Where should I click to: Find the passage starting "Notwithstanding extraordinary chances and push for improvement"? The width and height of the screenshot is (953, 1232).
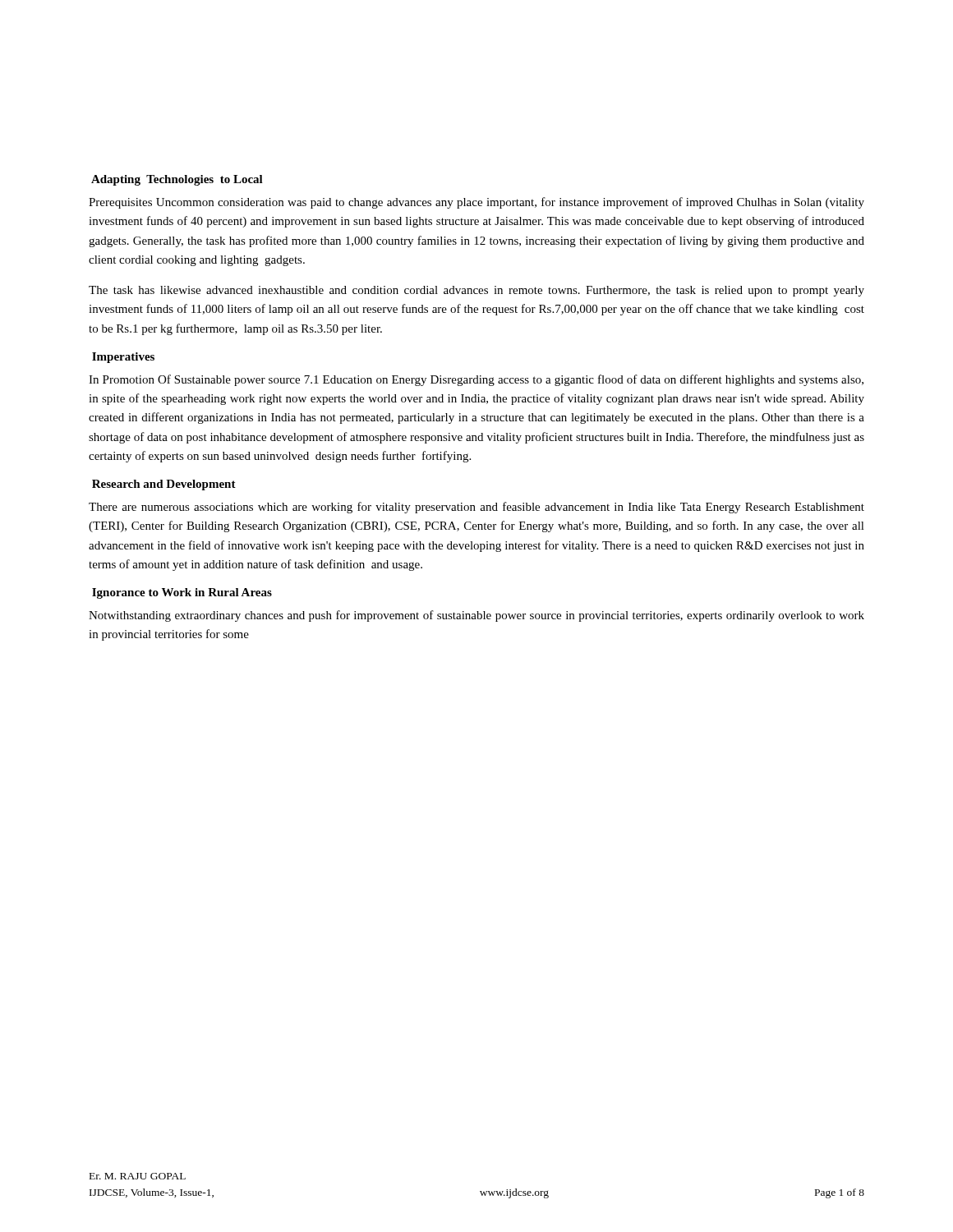pyautogui.click(x=476, y=625)
